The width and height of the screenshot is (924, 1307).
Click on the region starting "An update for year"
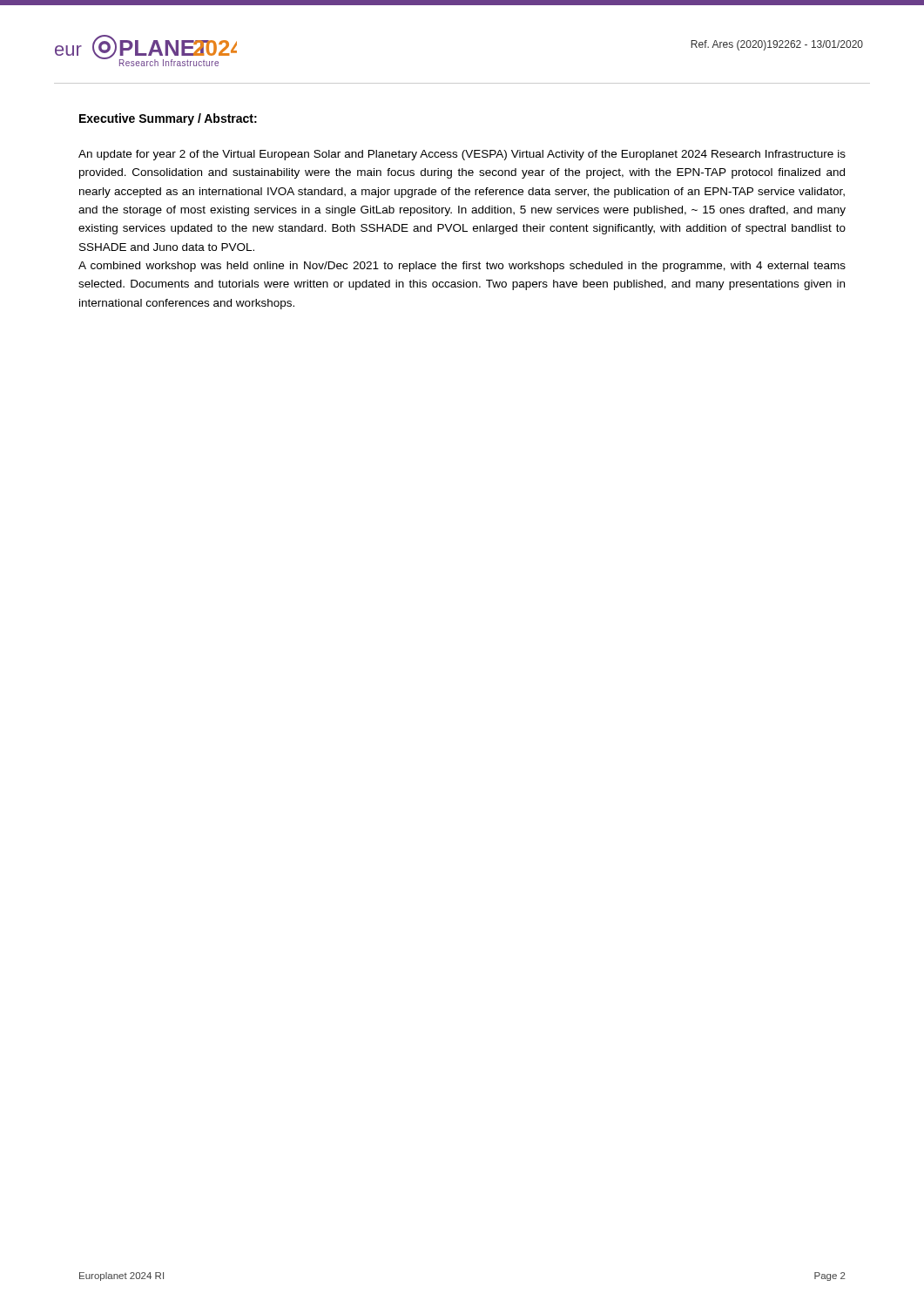point(462,228)
